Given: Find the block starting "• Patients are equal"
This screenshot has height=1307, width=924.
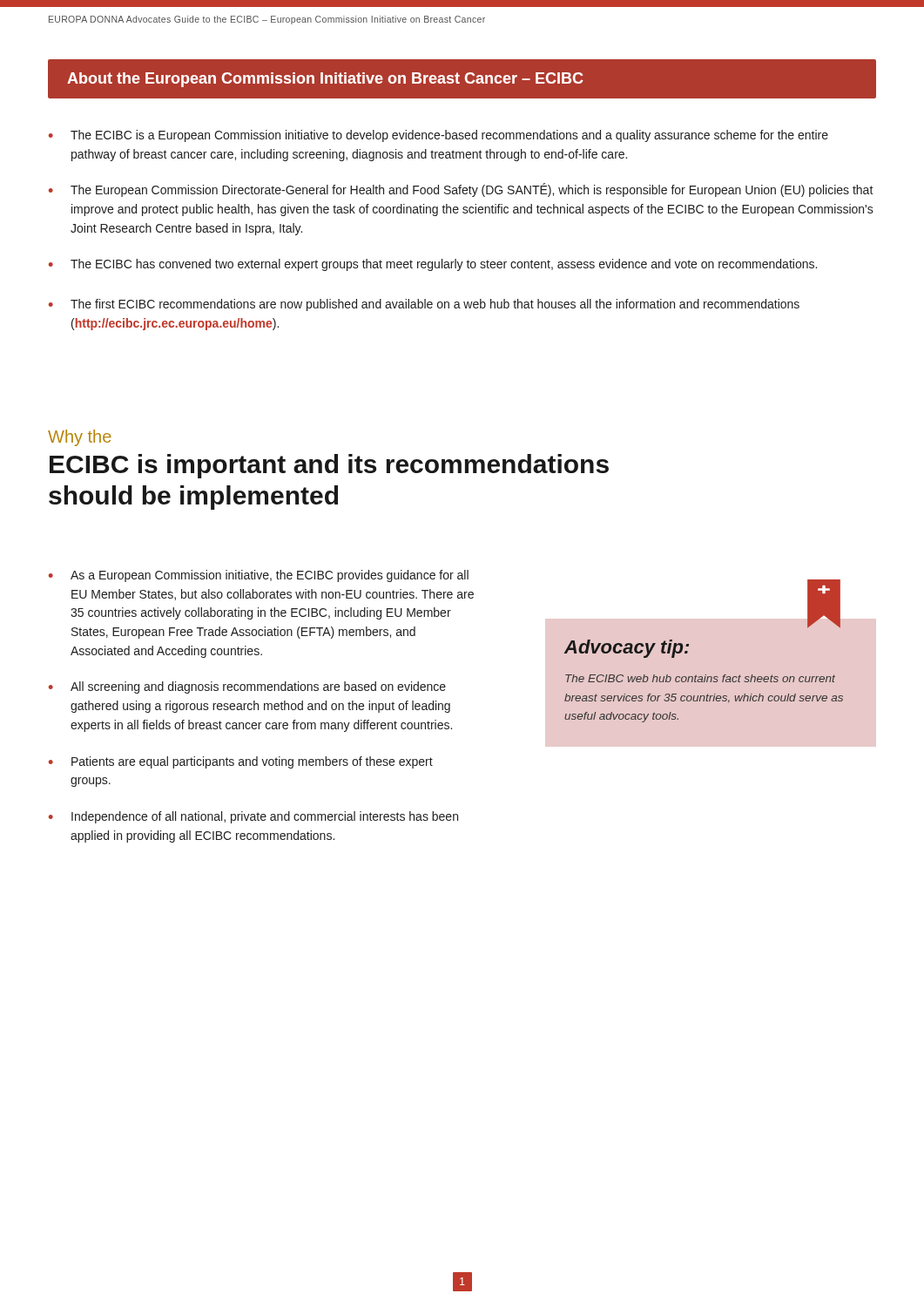Looking at the screenshot, I should tap(261, 771).
